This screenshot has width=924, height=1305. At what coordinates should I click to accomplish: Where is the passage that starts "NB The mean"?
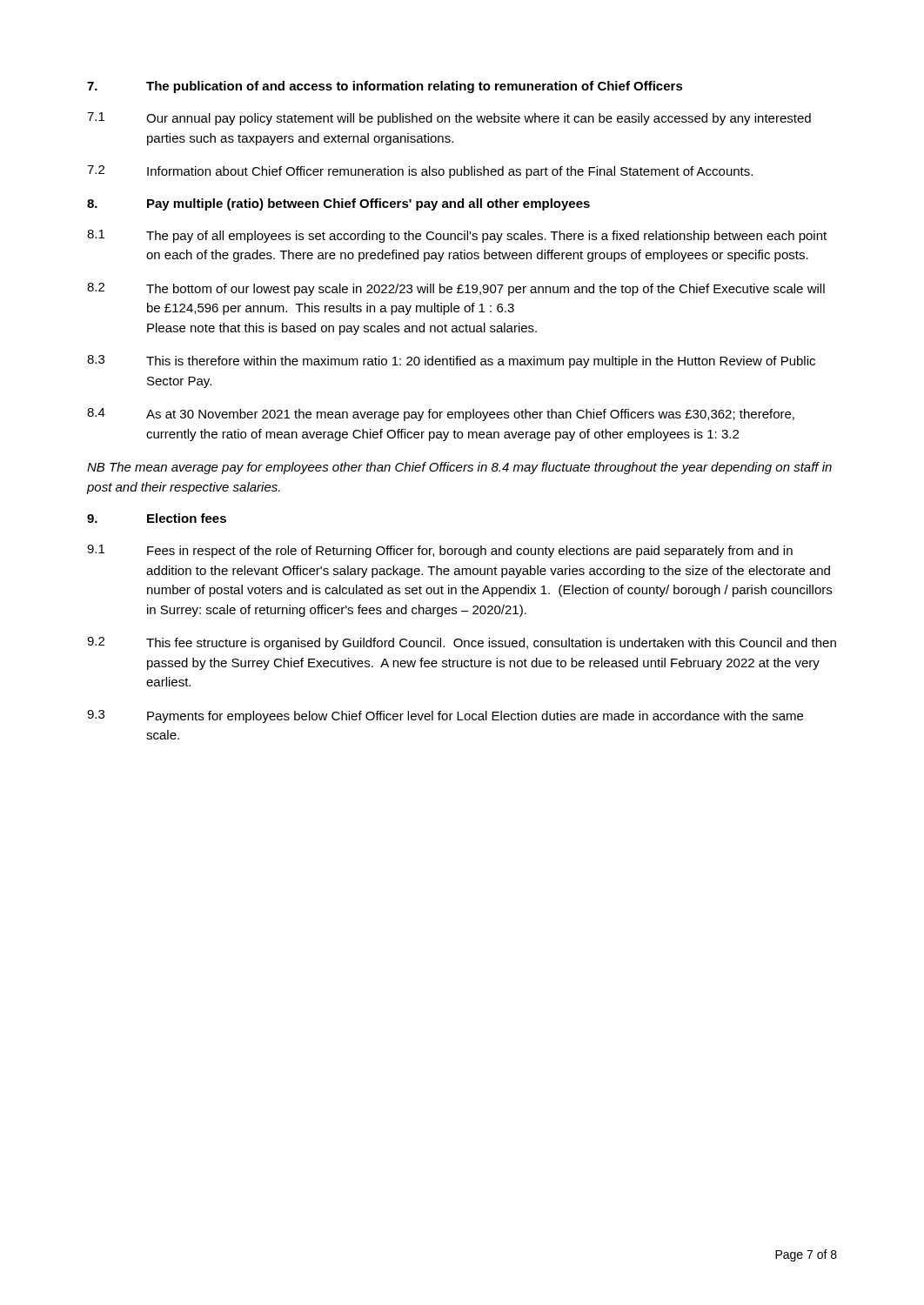click(460, 477)
